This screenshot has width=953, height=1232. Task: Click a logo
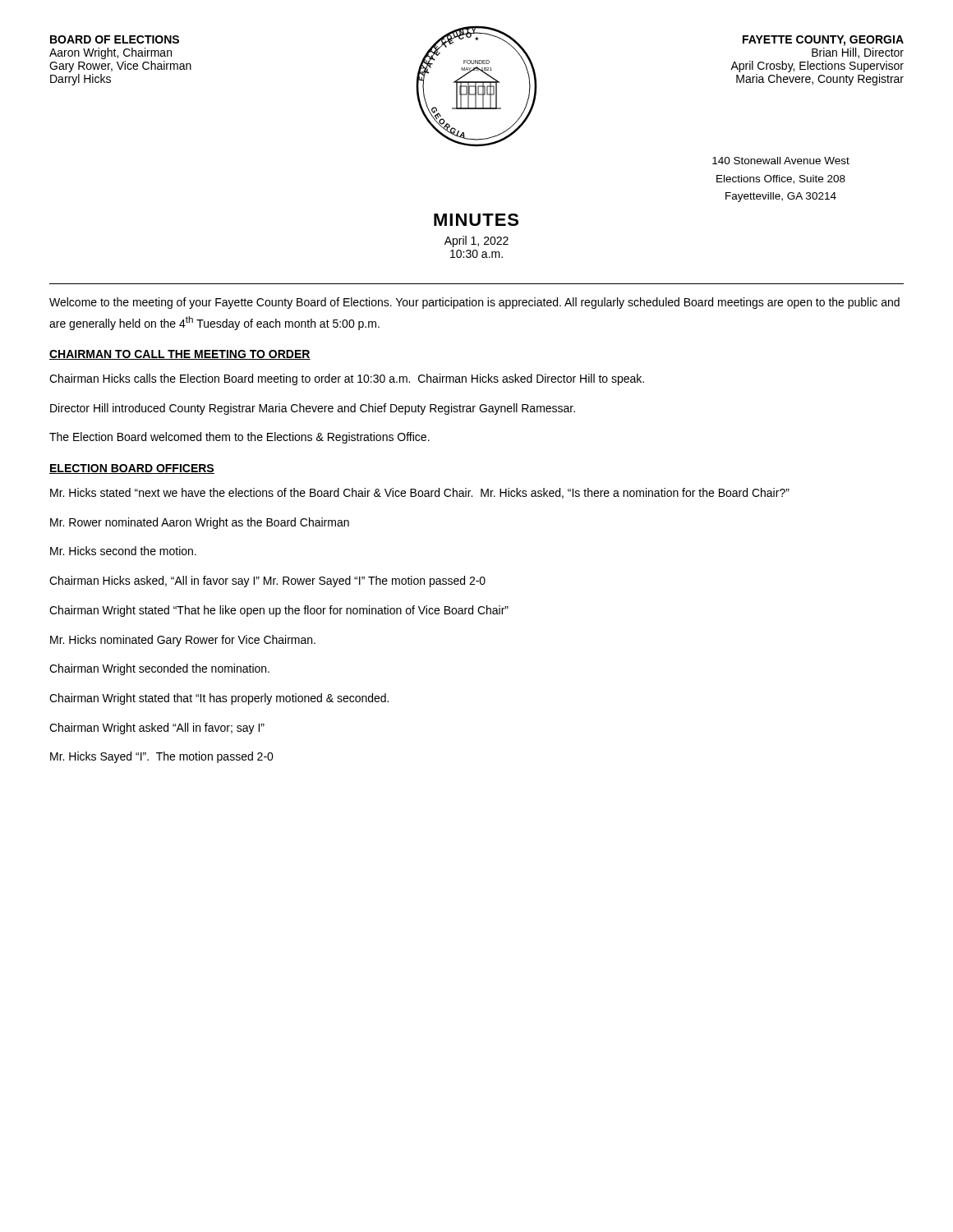pyautogui.click(x=476, y=87)
